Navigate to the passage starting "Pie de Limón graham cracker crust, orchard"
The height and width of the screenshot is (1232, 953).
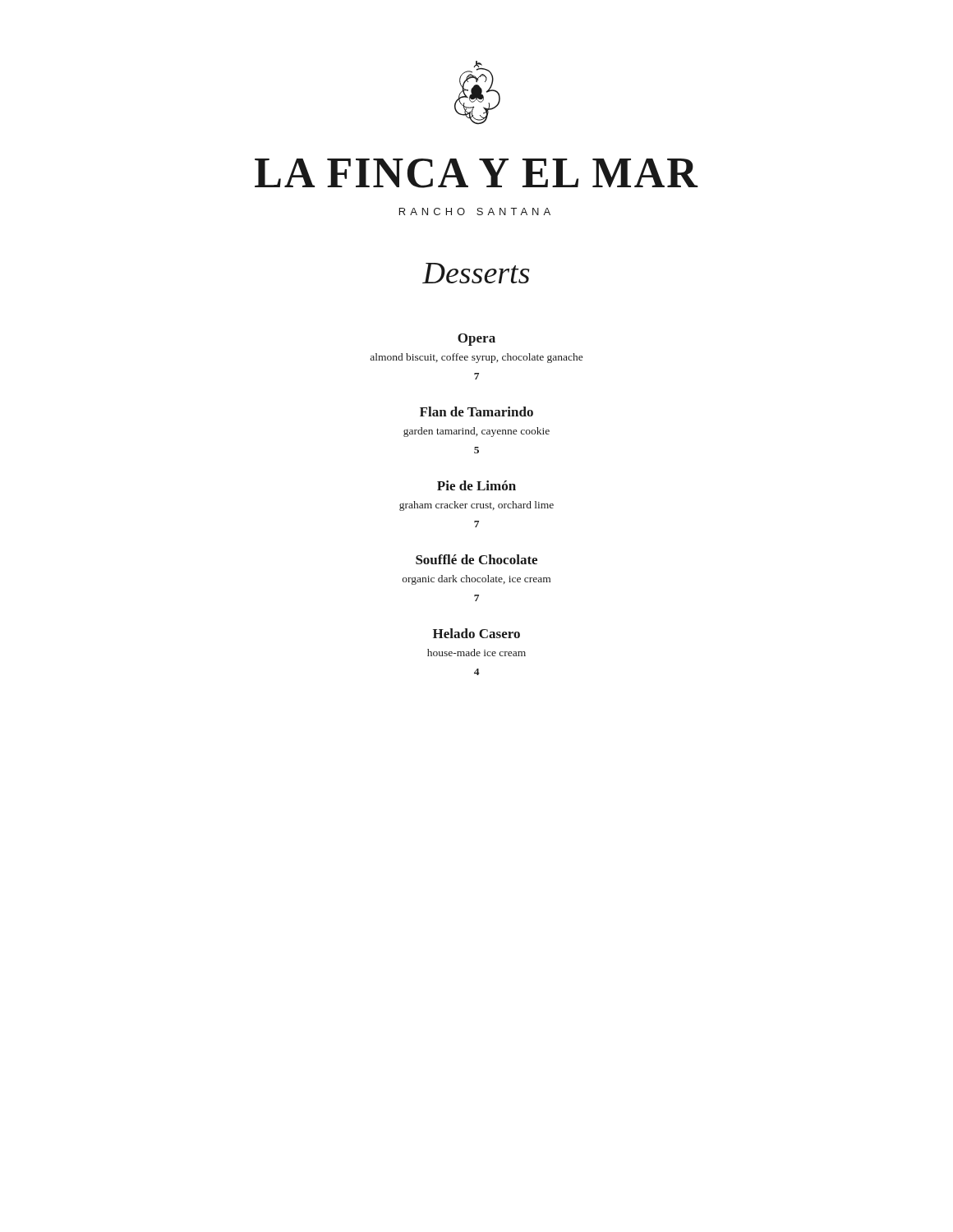pyautogui.click(x=476, y=504)
